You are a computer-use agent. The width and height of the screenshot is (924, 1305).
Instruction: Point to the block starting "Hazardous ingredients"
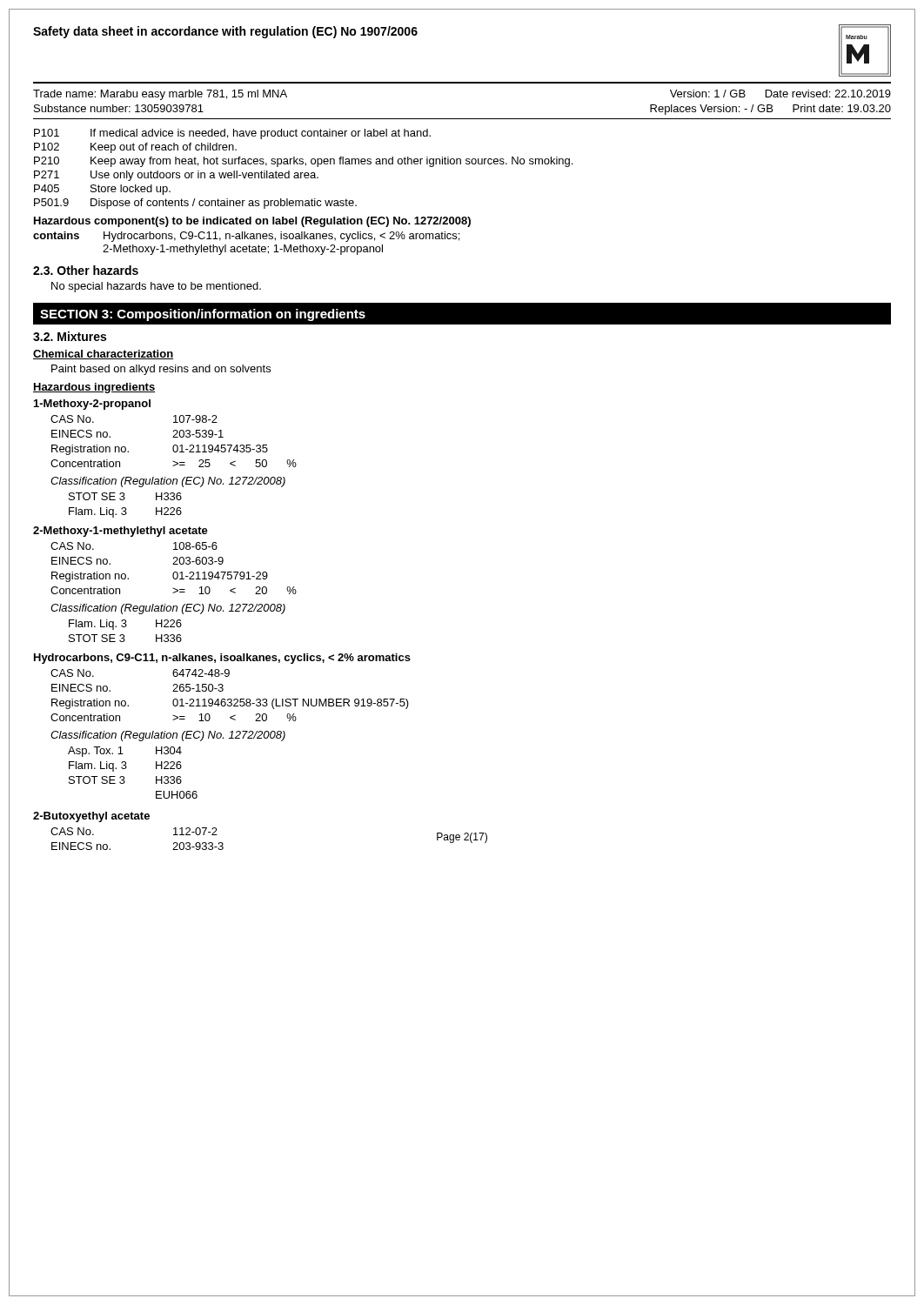[94, 387]
